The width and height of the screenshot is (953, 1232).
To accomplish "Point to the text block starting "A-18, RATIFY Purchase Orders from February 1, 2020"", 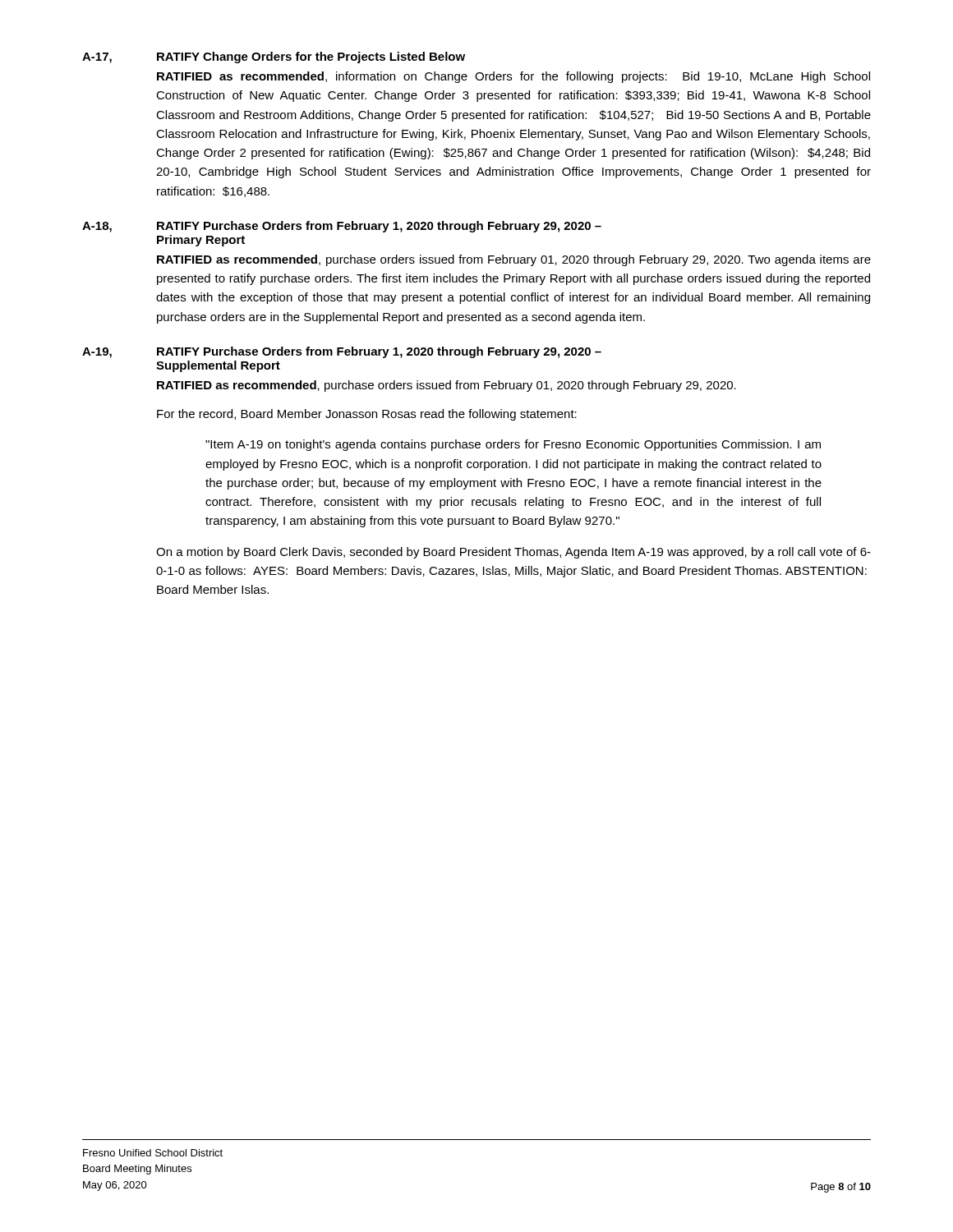I will [x=476, y=272].
